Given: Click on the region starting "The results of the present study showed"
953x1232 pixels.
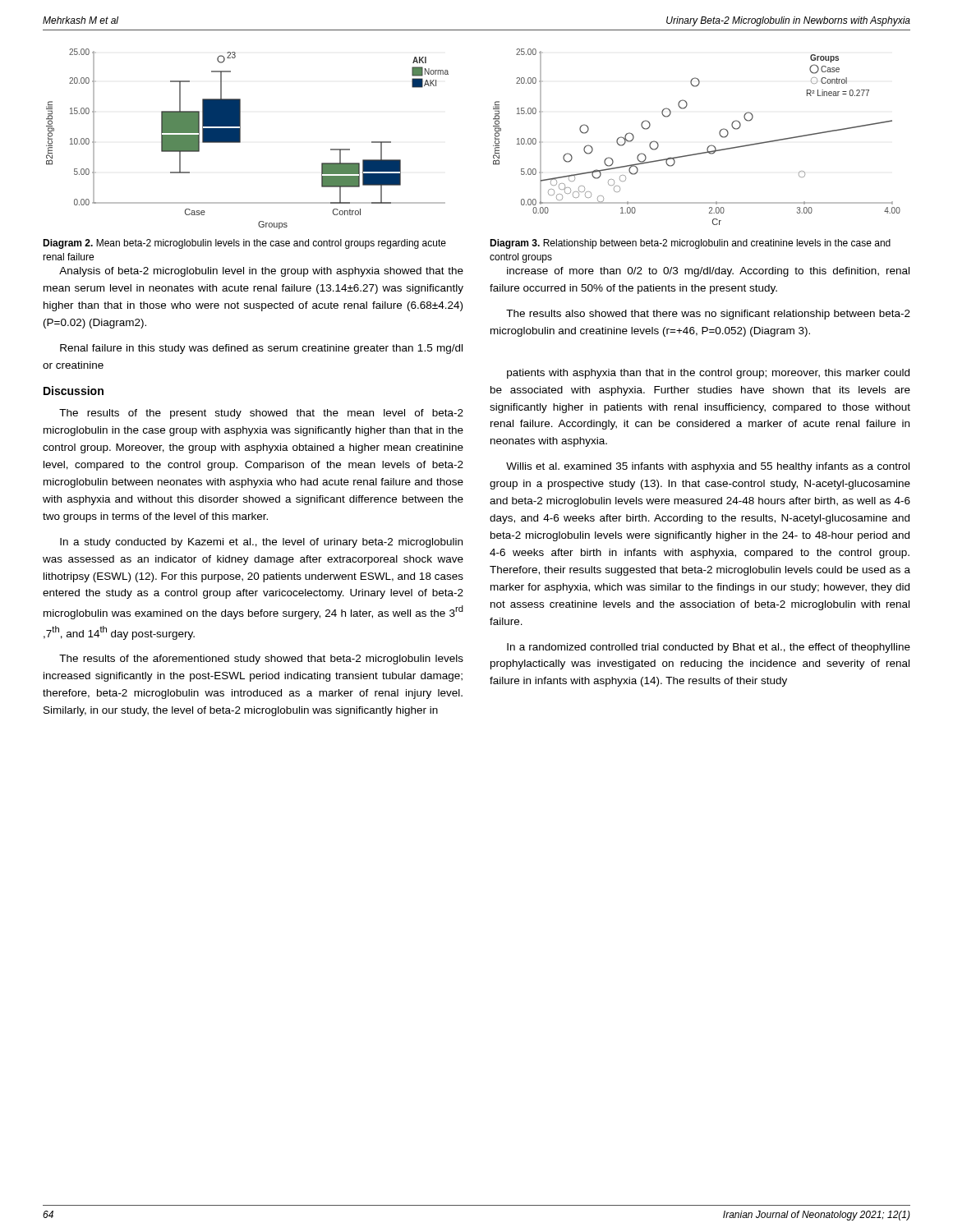Looking at the screenshot, I should [253, 464].
